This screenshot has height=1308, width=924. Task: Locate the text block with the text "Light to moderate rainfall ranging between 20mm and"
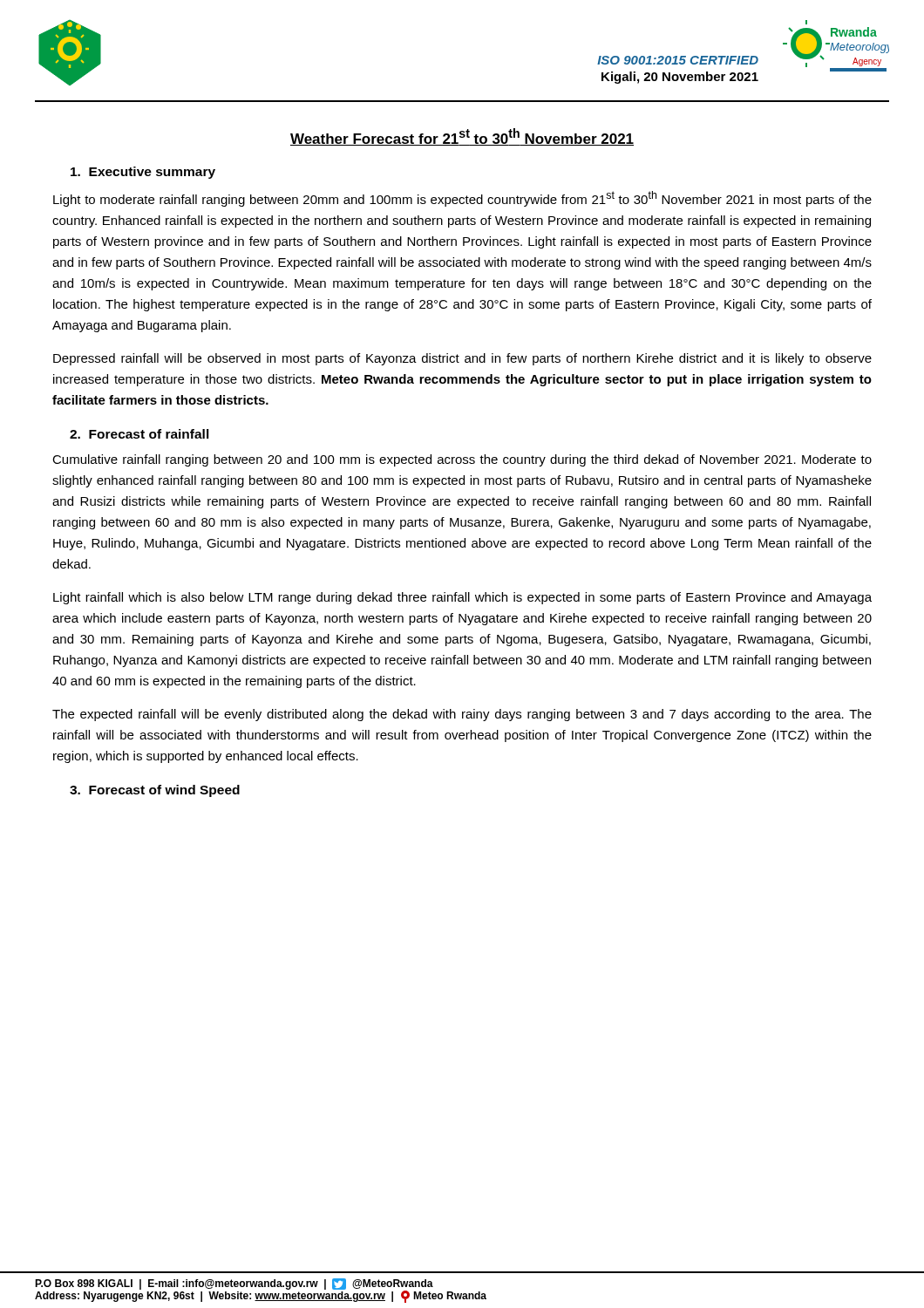click(462, 260)
